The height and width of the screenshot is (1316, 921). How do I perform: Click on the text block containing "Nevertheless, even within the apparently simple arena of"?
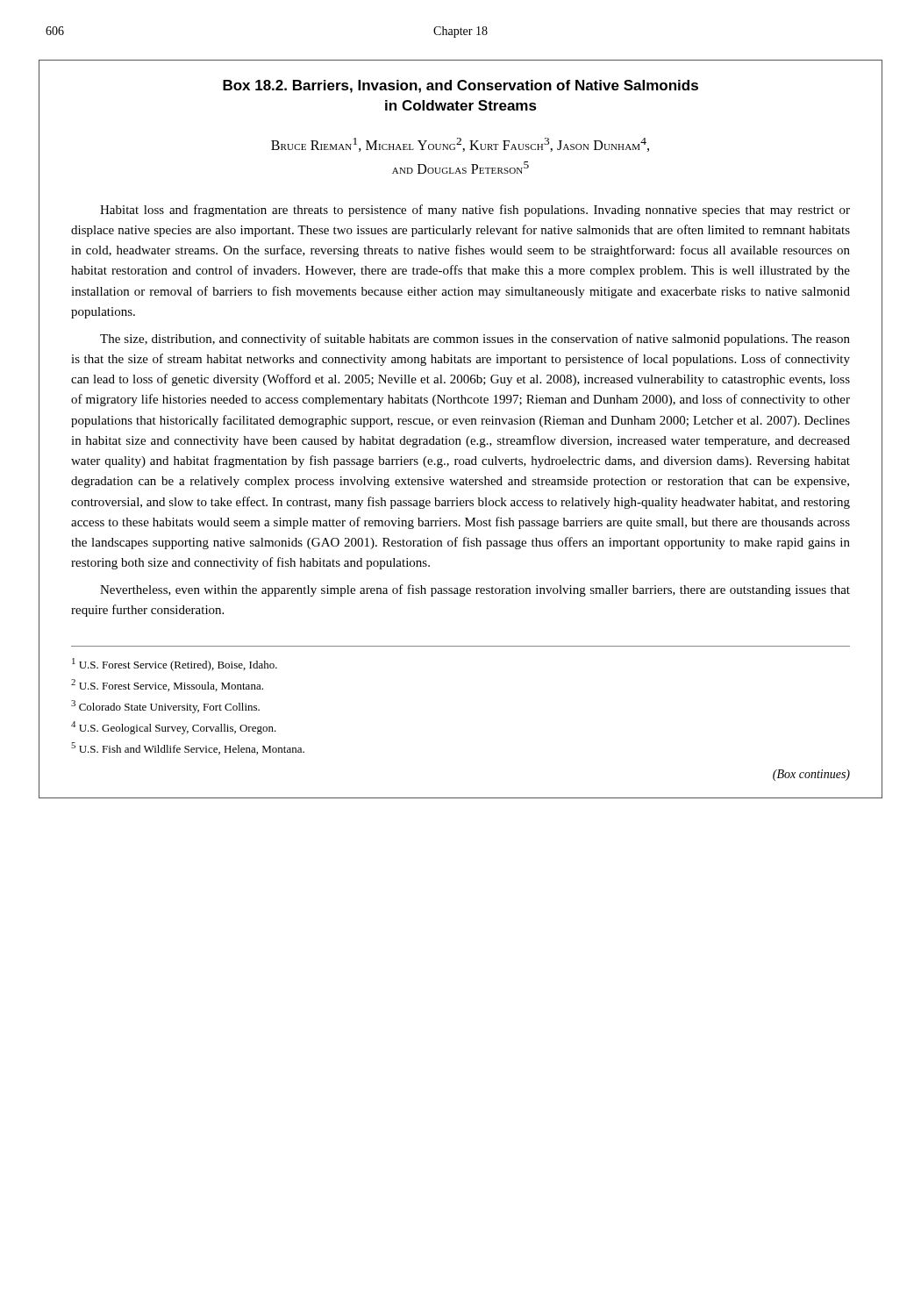(x=460, y=600)
